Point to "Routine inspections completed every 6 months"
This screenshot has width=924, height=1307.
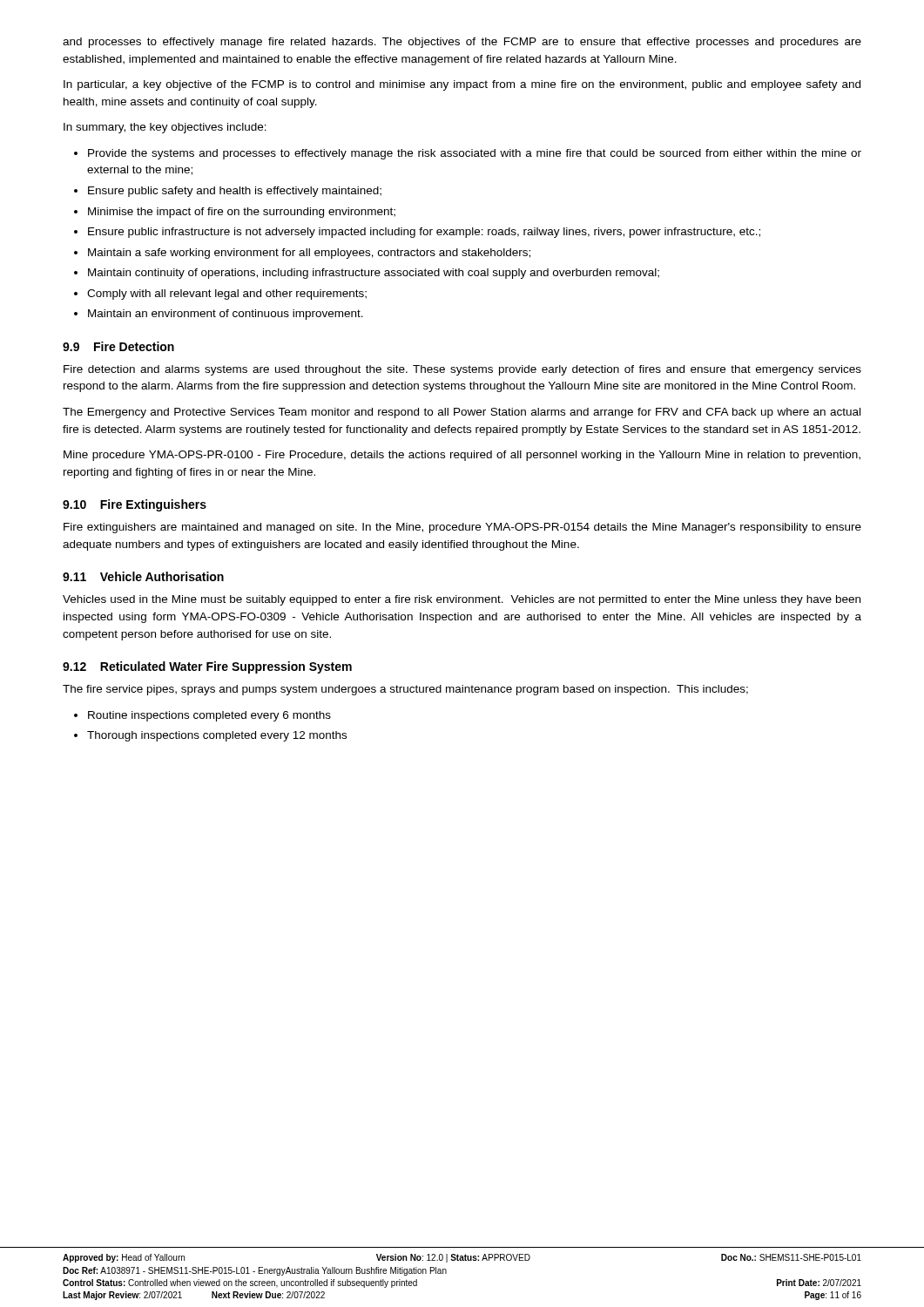coord(209,715)
